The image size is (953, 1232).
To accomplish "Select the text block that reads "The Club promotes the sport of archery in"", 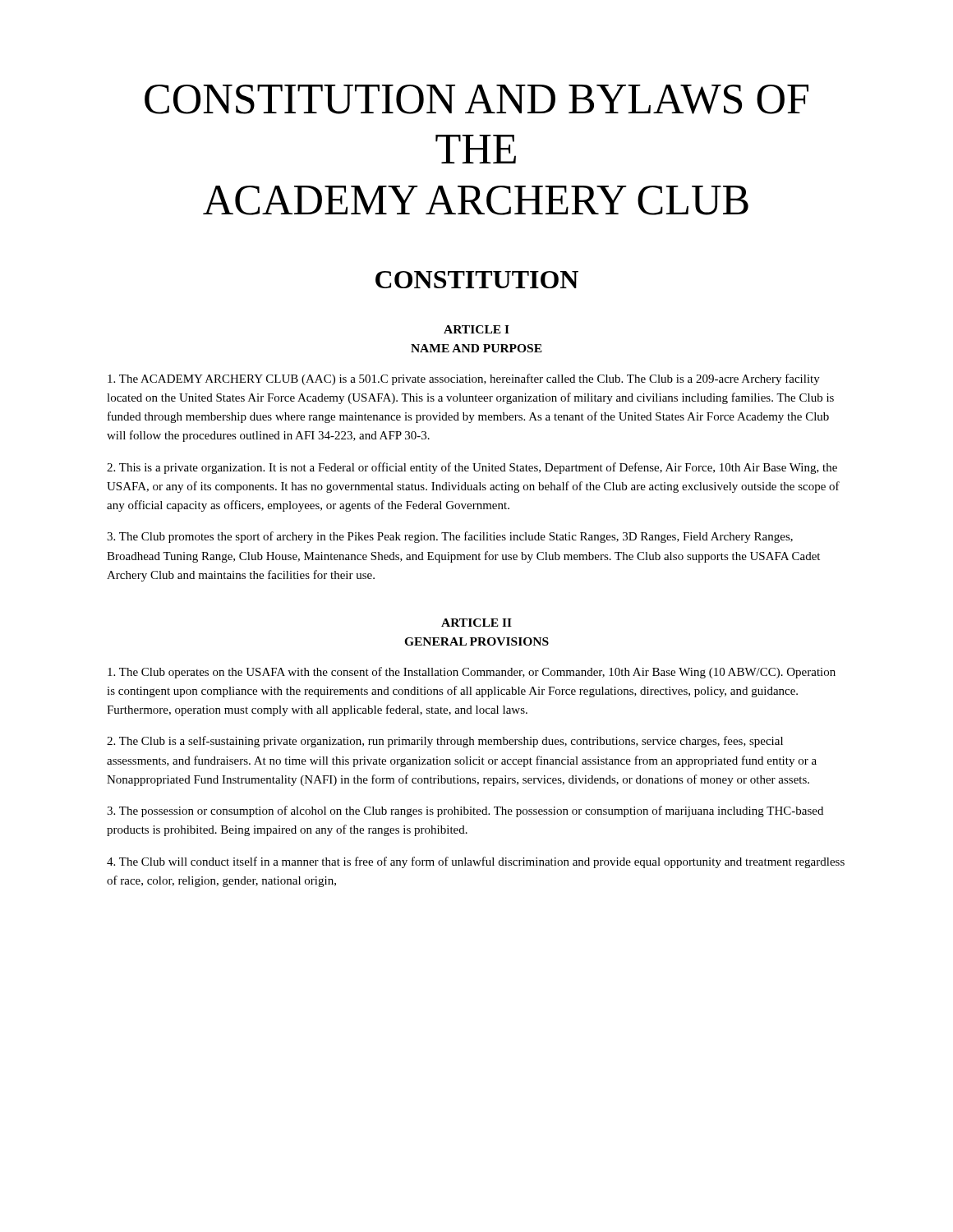I will pyautogui.click(x=464, y=556).
